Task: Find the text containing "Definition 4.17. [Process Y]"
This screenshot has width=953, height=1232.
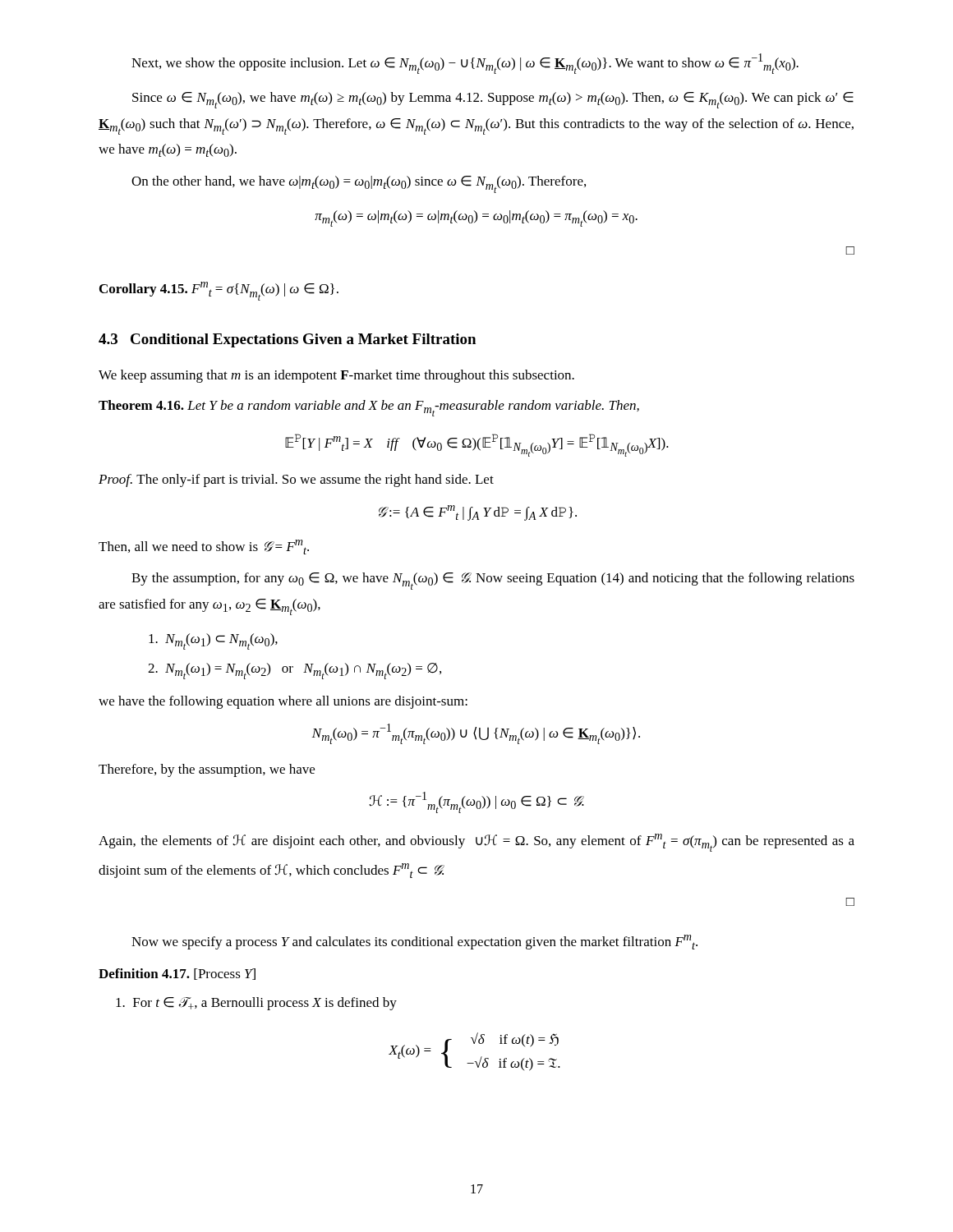Action: tap(177, 974)
